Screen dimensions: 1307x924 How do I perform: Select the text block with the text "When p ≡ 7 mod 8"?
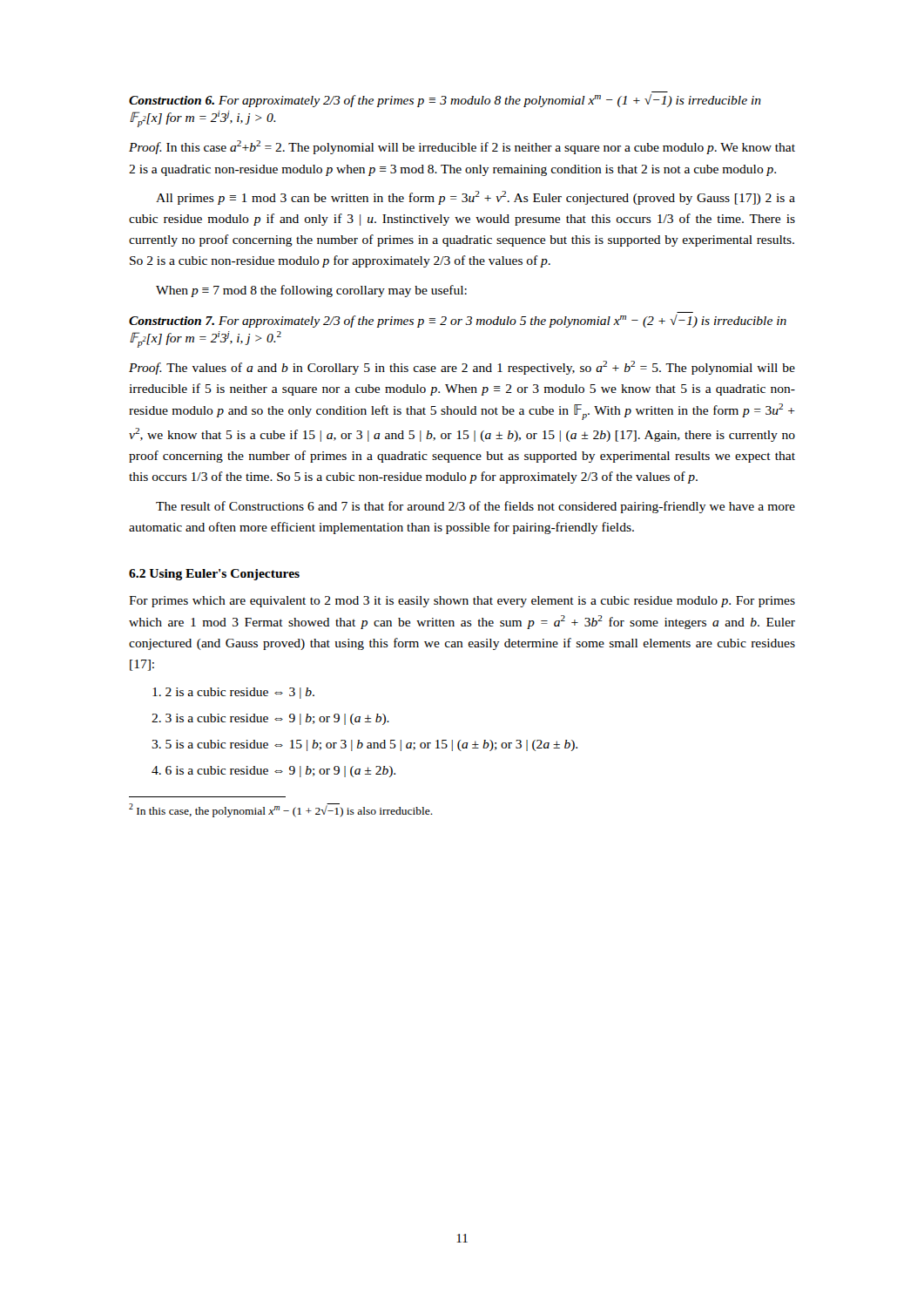tap(462, 290)
